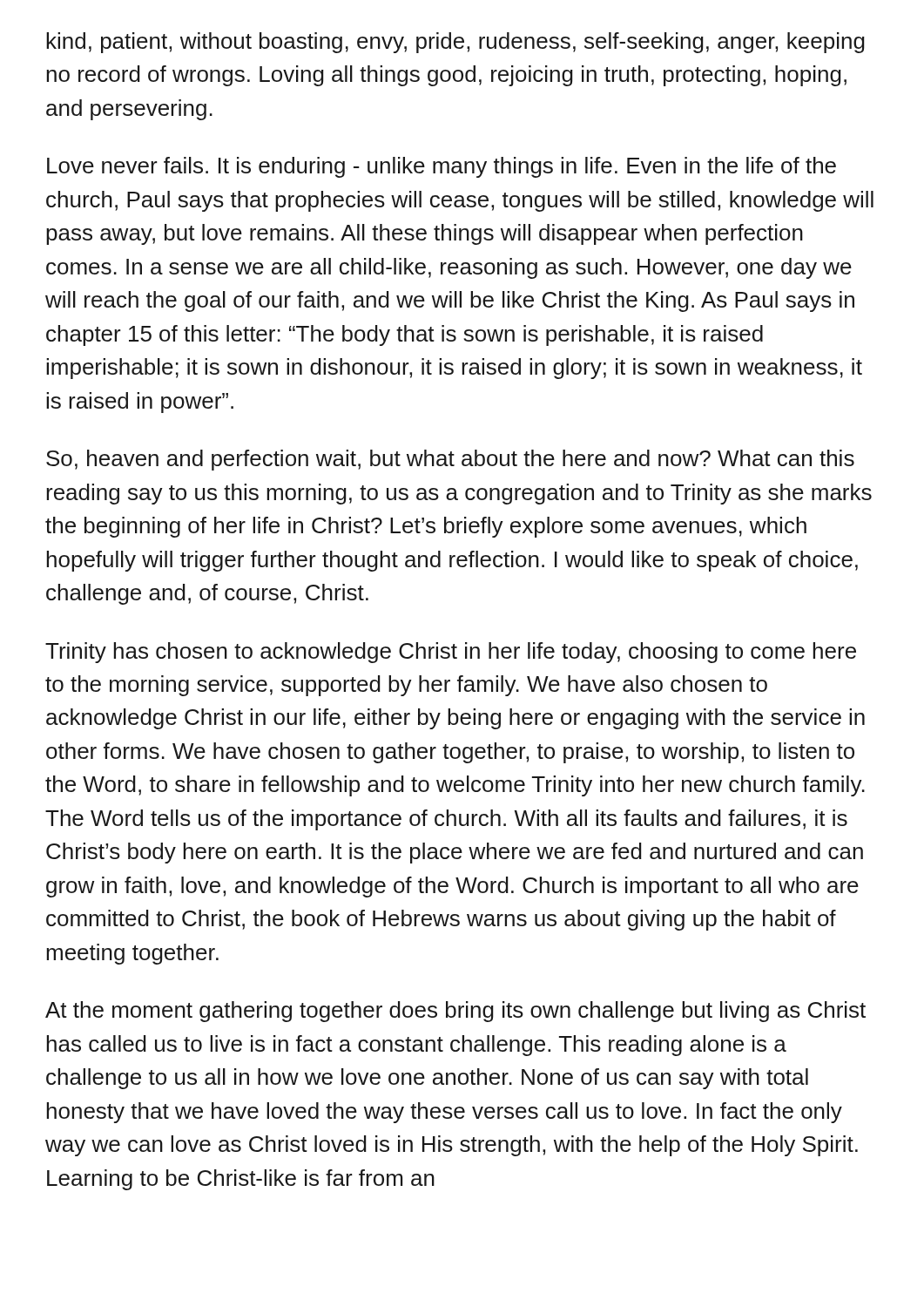Navigate to the text block starting "Love never fails. It is enduring"

pyautogui.click(x=460, y=283)
